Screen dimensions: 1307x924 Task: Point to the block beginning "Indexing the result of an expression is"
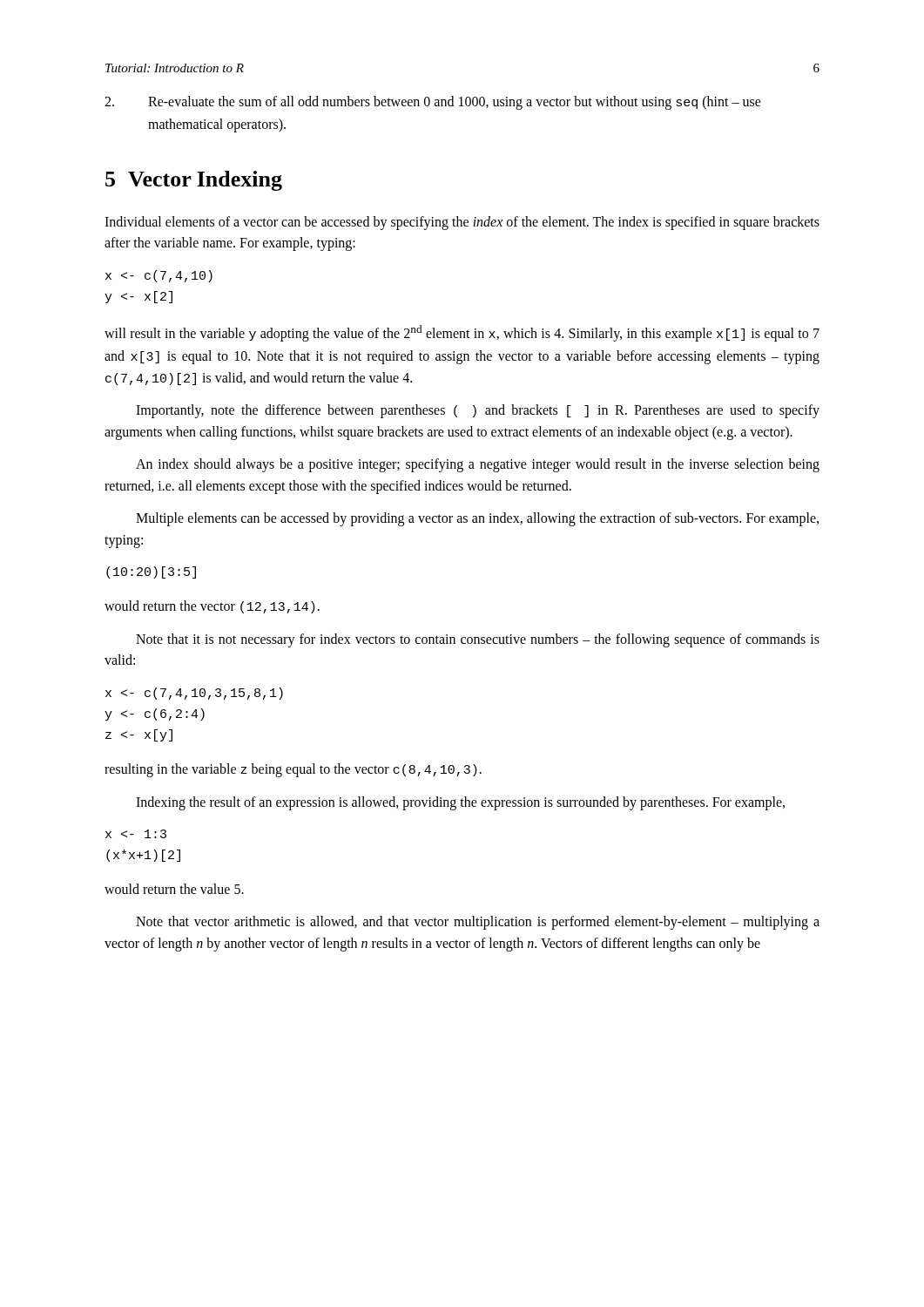click(462, 802)
